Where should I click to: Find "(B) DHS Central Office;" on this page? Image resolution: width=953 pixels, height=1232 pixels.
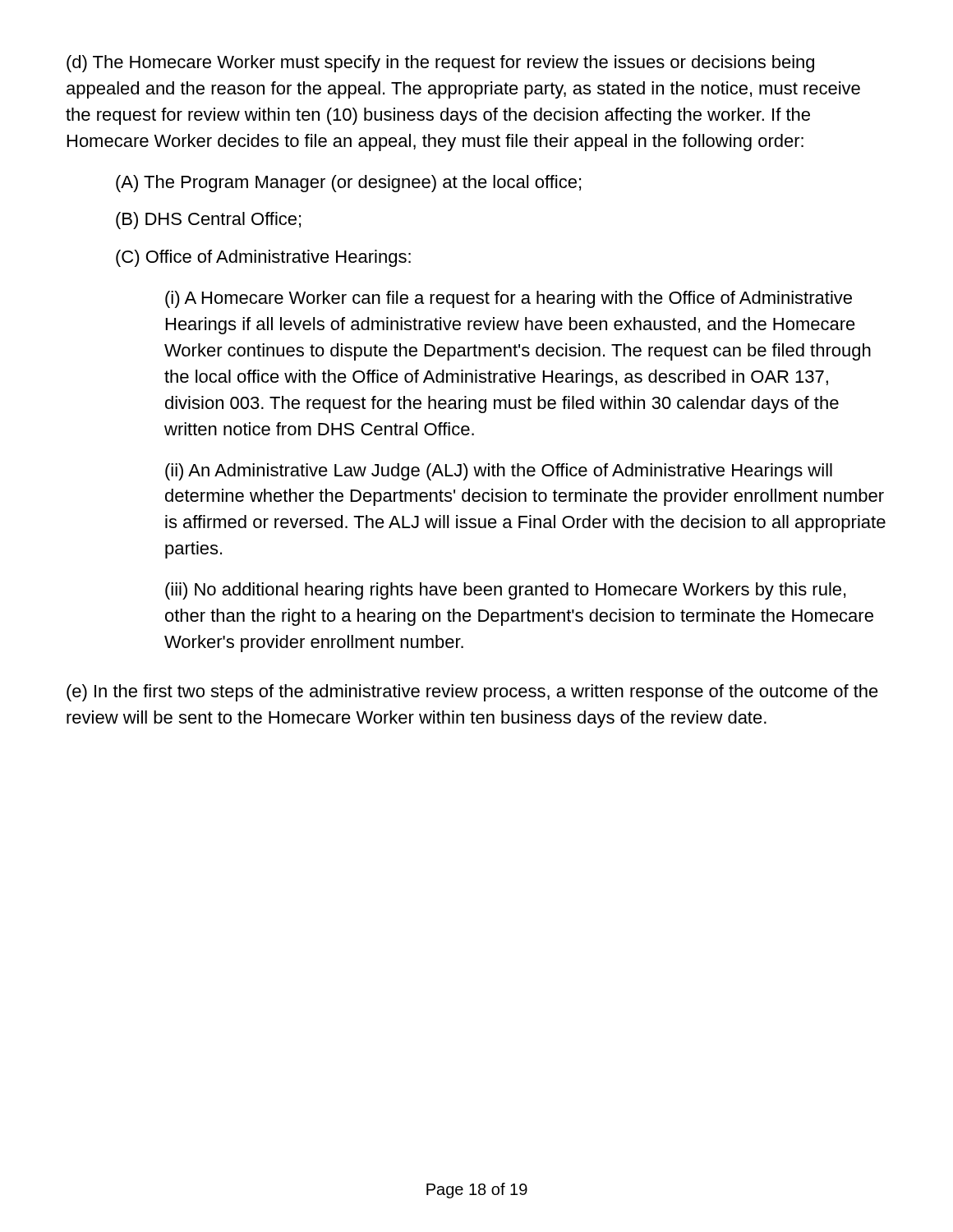pyautogui.click(x=209, y=219)
